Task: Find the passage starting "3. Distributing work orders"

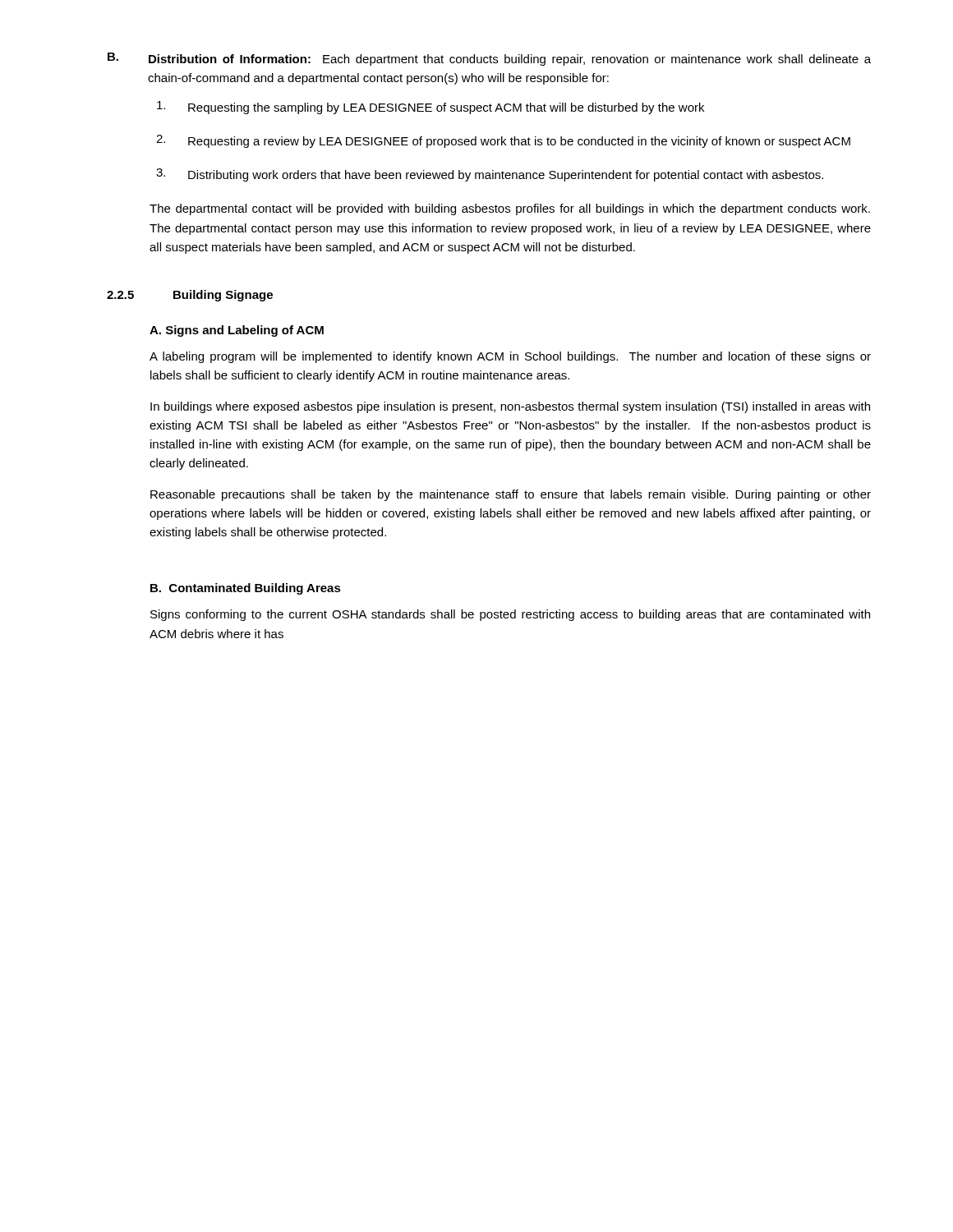Action: (513, 175)
